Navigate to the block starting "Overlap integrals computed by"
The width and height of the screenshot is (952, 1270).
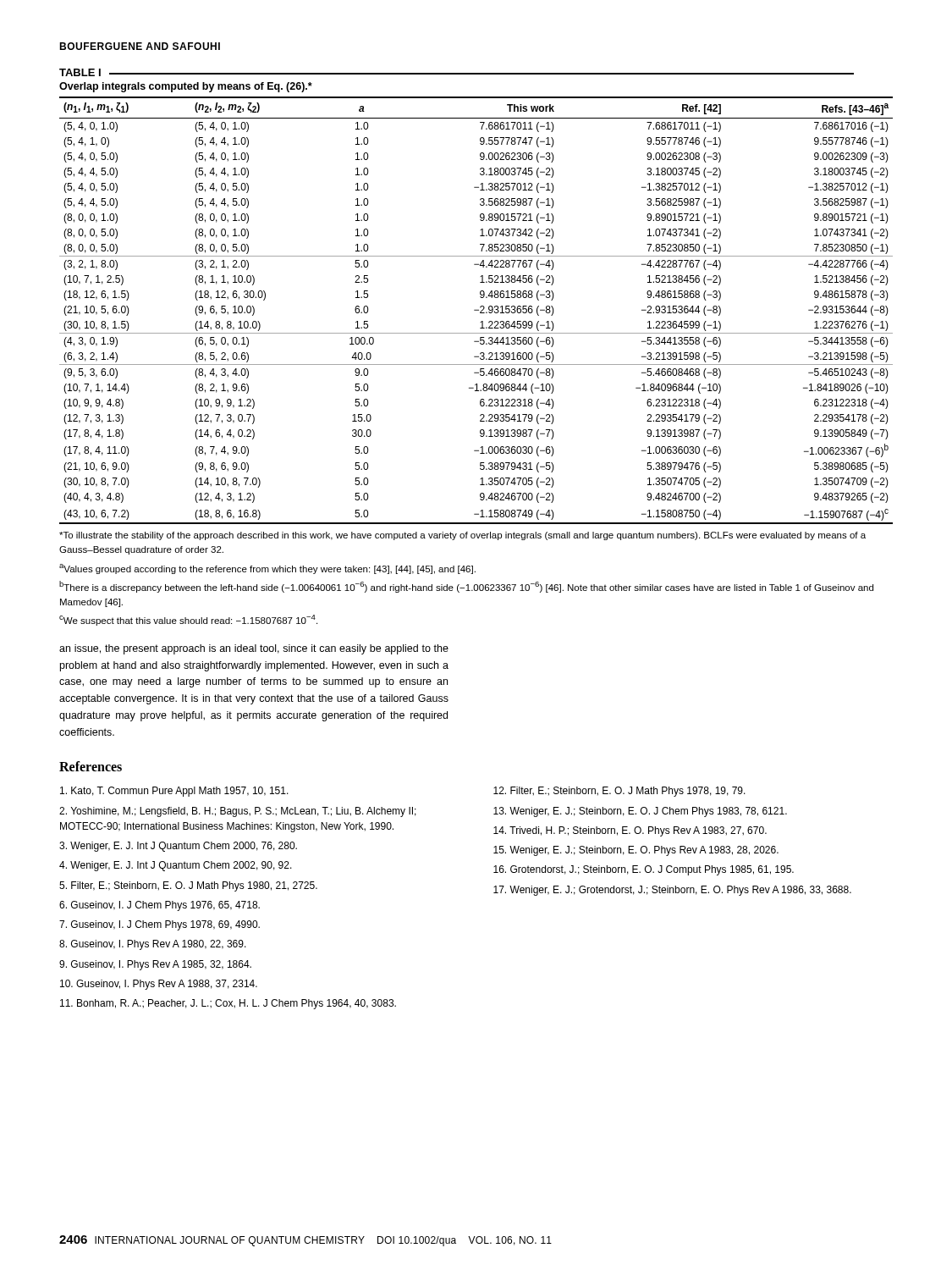[186, 86]
